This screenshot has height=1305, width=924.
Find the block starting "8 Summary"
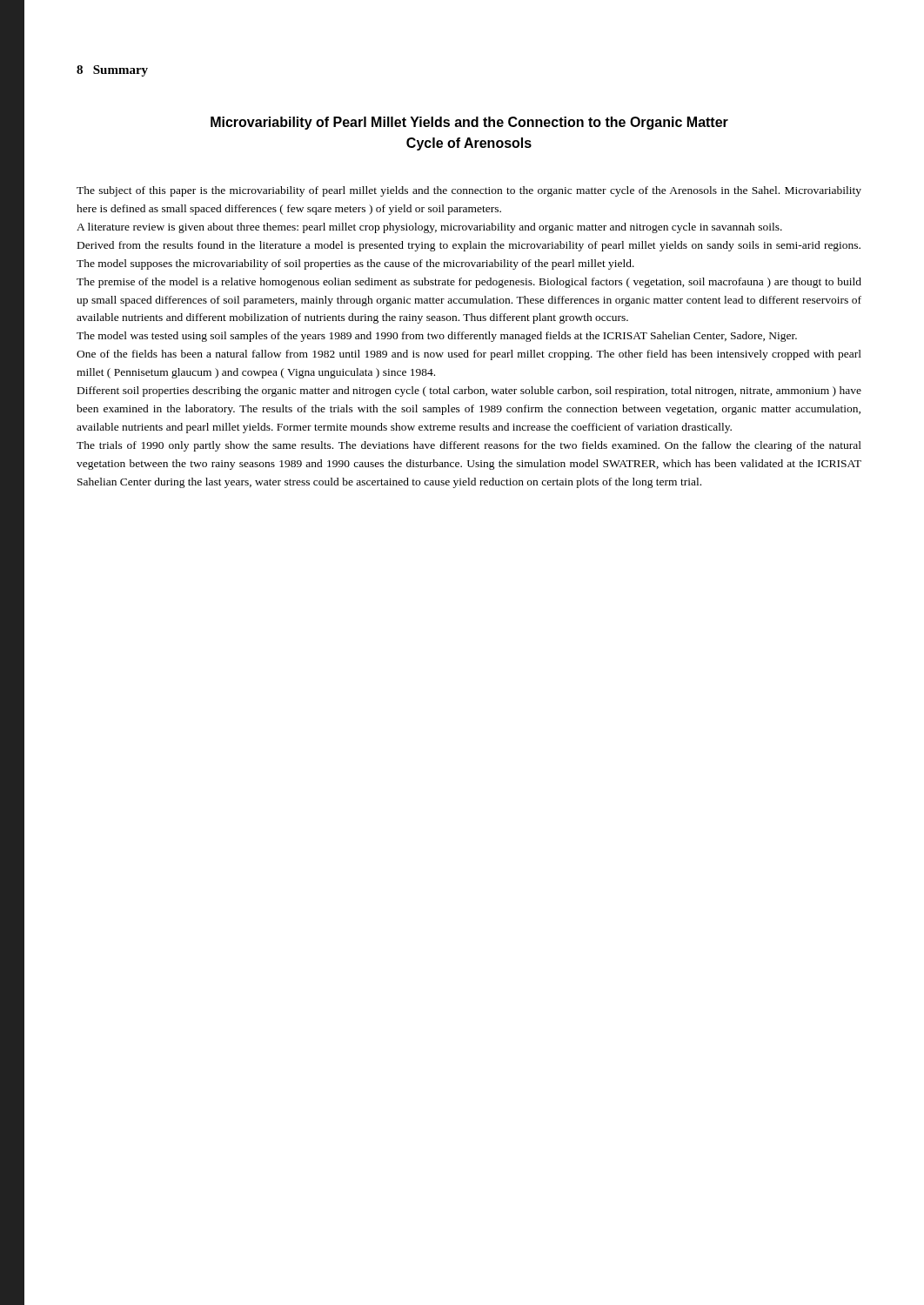pos(112,70)
